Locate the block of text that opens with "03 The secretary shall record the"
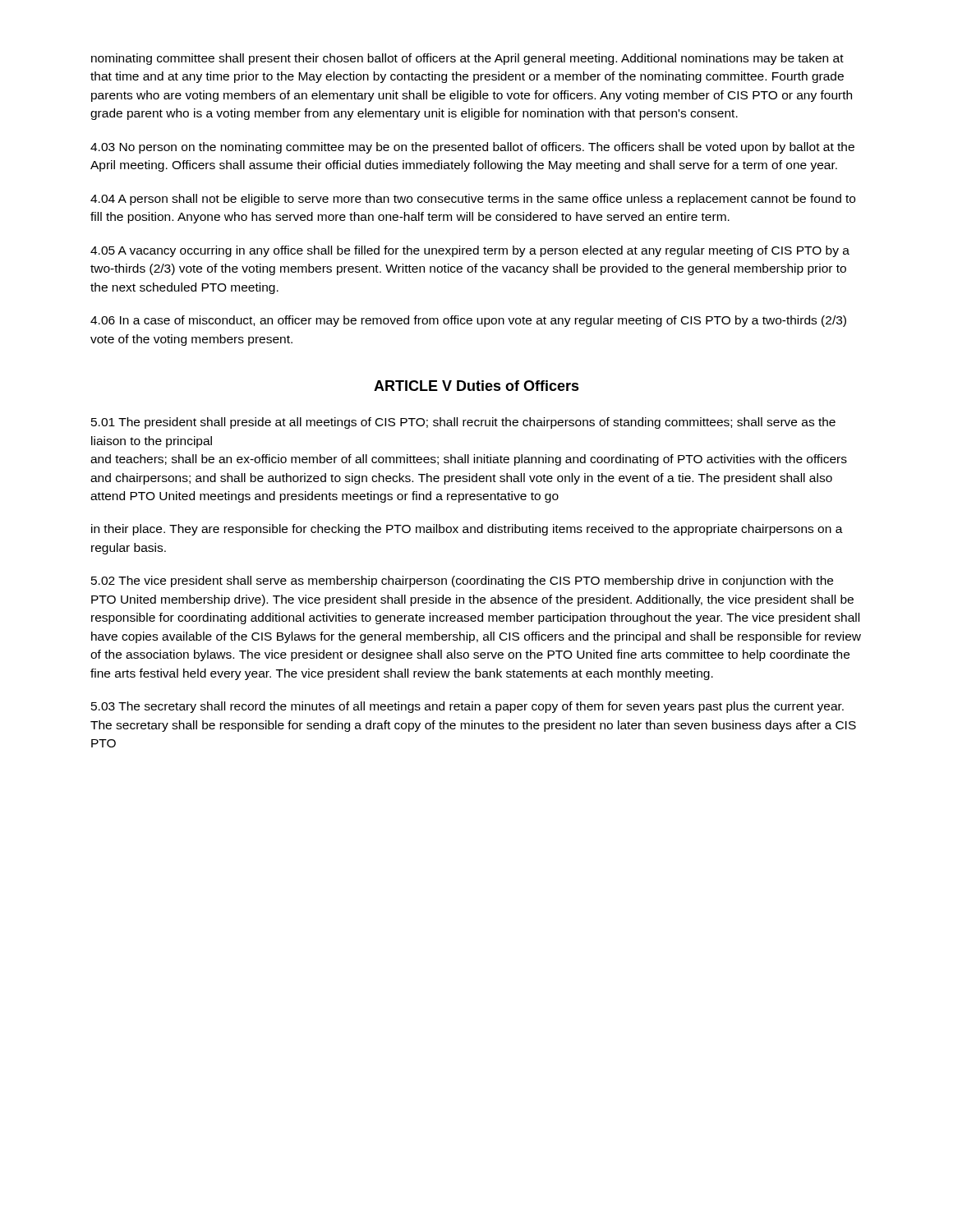 point(473,725)
